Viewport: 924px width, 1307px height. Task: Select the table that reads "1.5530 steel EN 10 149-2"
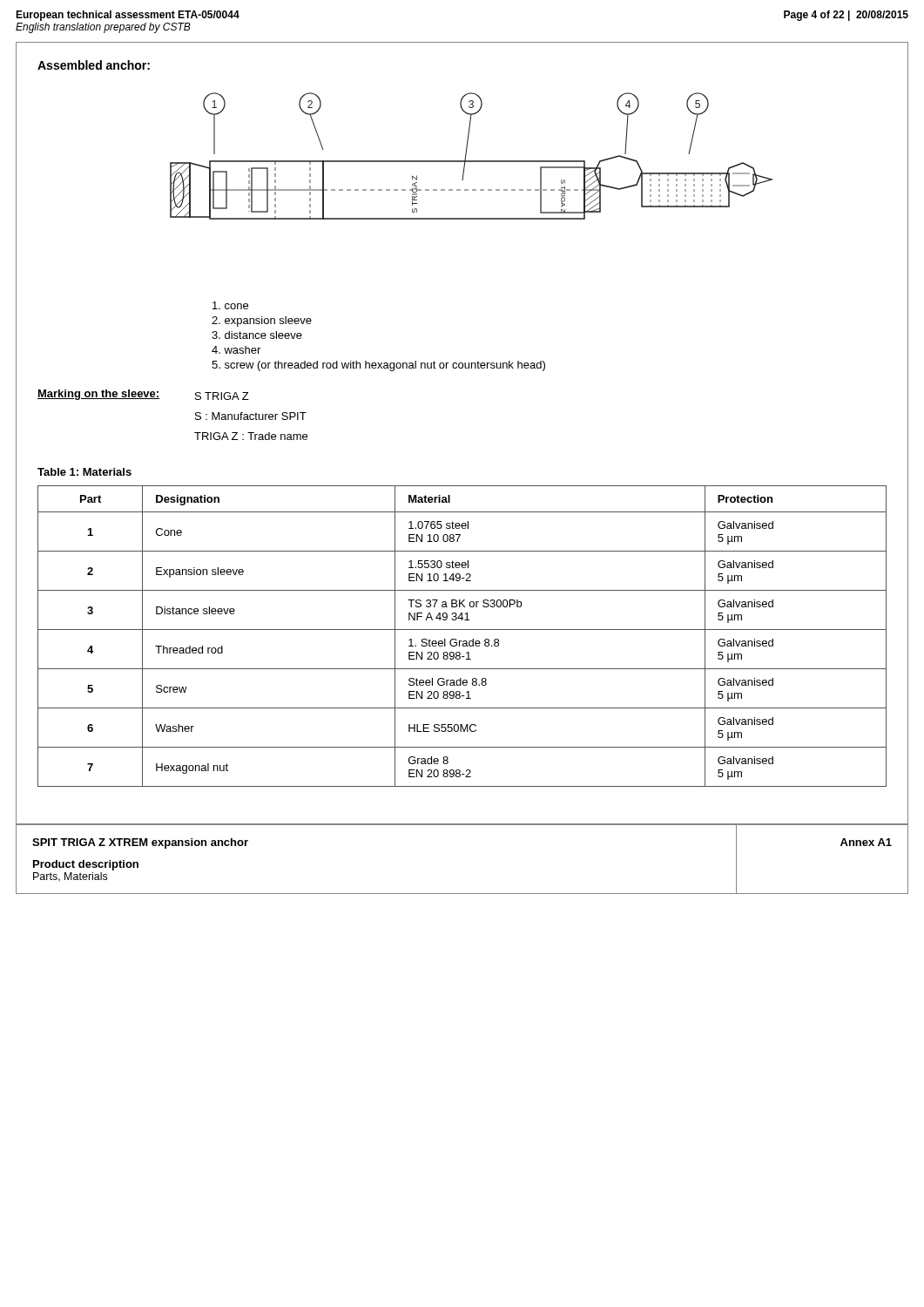click(x=462, y=636)
